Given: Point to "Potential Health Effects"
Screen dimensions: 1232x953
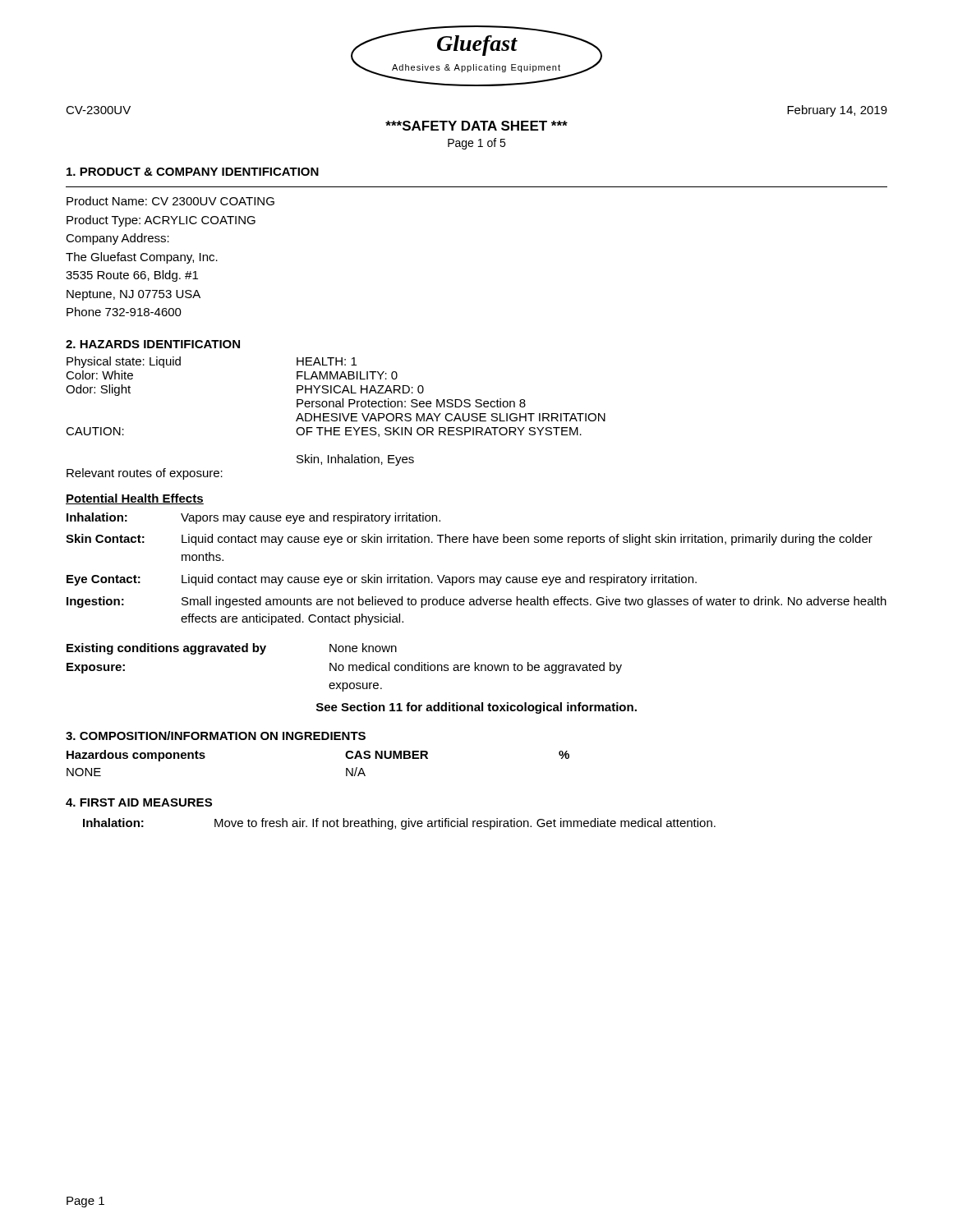Looking at the screenshot, I should [x=135, y=498].
